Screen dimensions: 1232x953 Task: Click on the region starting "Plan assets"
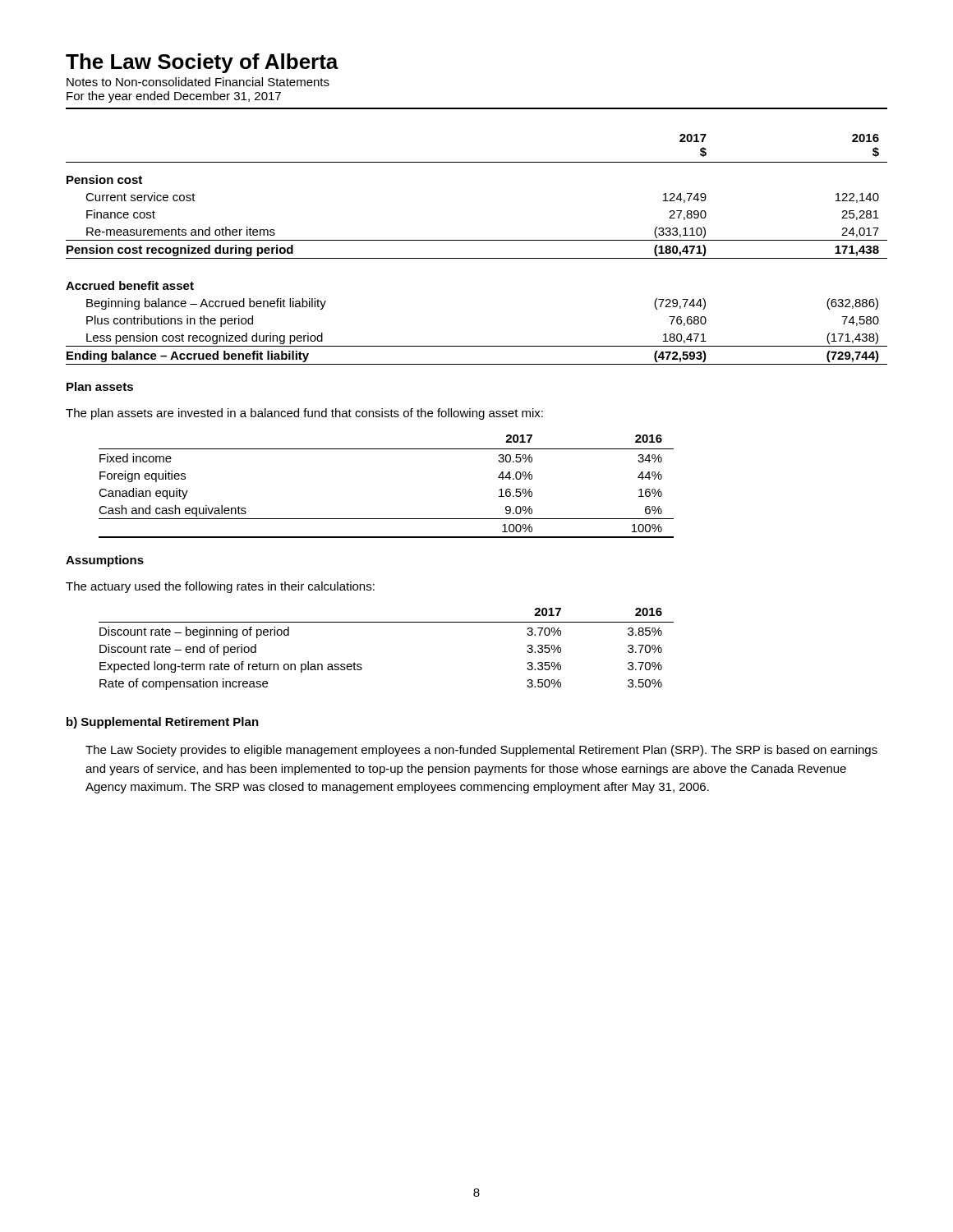pyautogui.click(x=100, y=386)
